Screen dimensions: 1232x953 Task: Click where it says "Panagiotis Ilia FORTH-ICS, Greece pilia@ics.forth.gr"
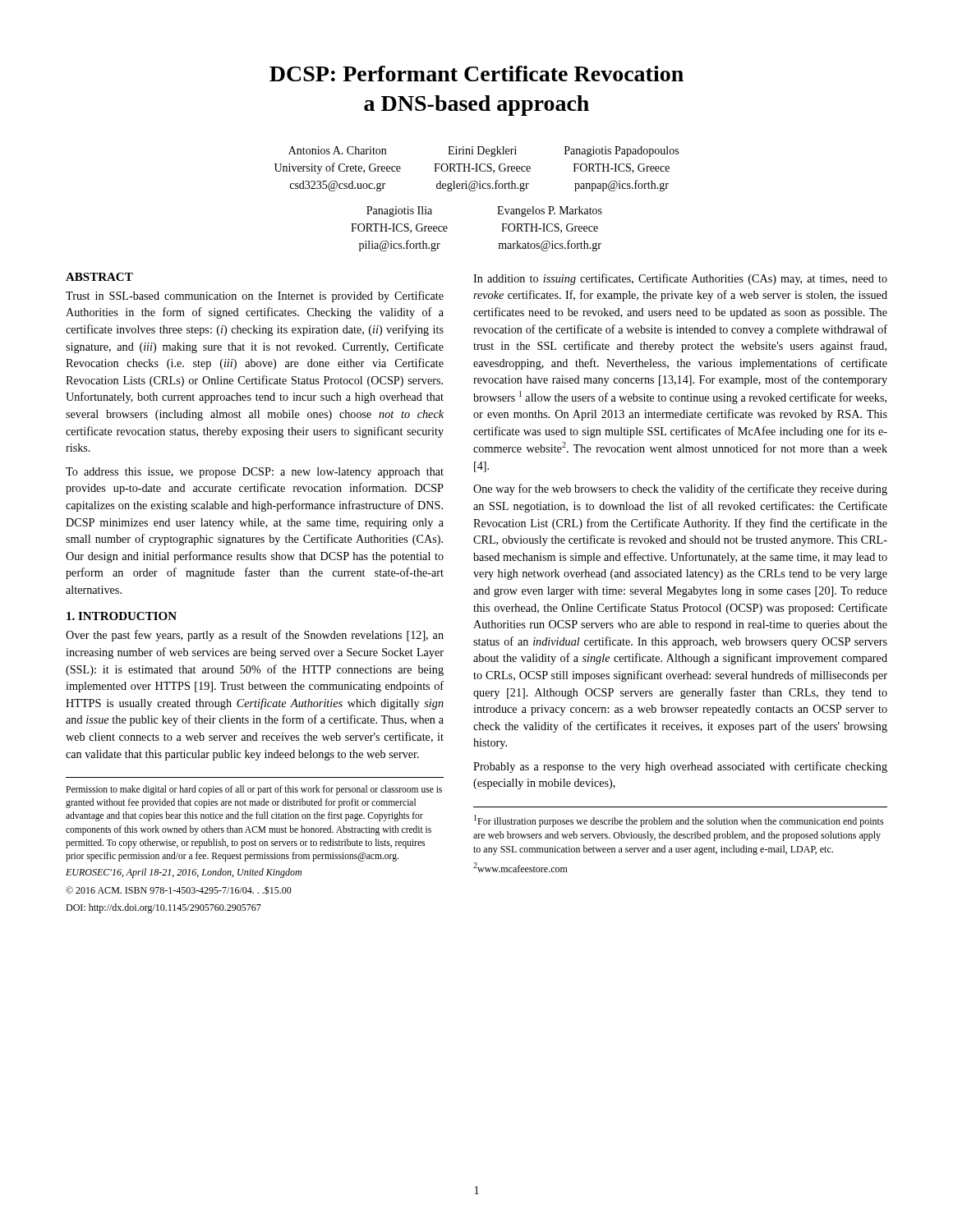(399, 228)
